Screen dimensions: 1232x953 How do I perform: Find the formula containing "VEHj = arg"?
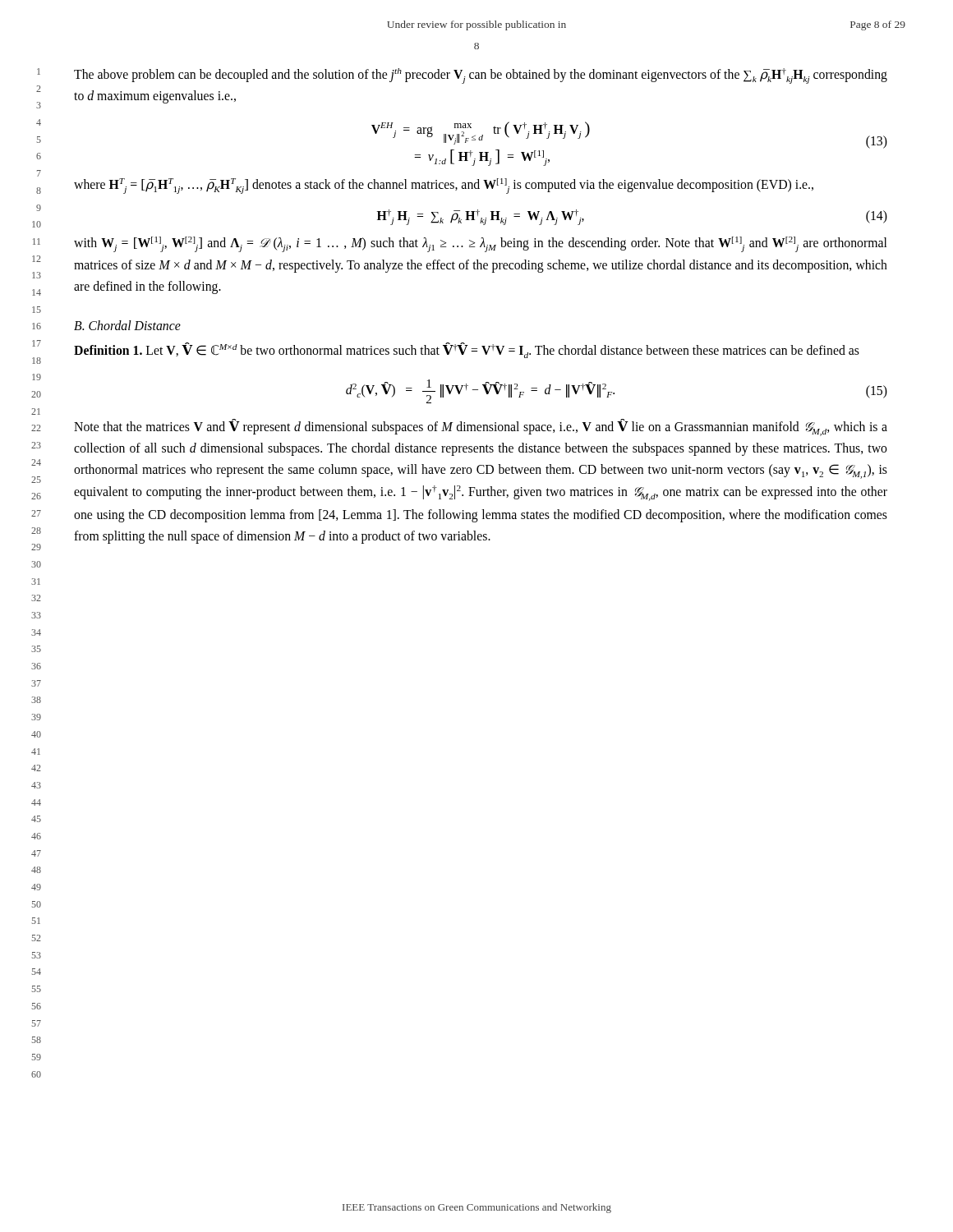(482, 140)
